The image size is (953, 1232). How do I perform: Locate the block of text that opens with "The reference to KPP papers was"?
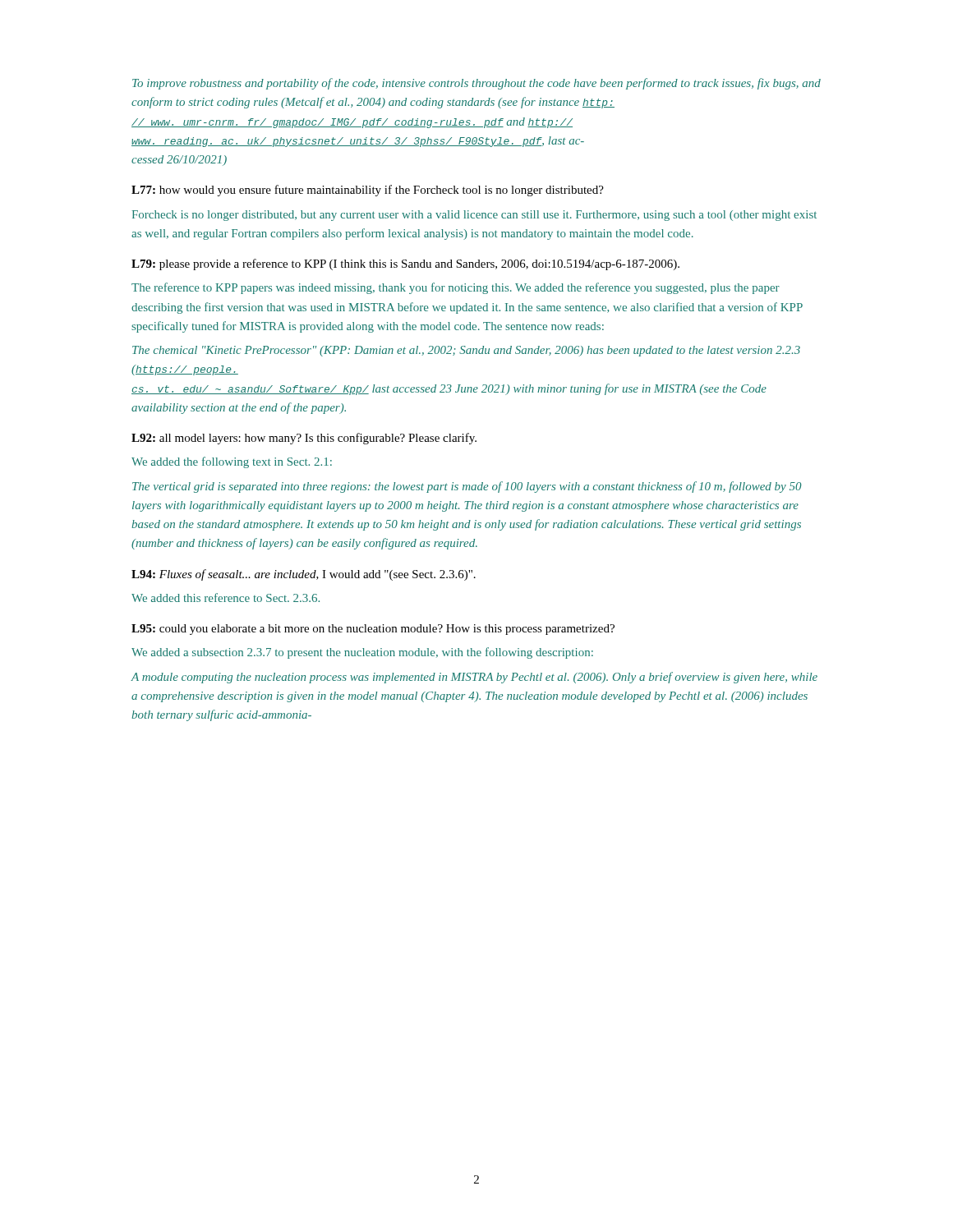click(467, 307)
